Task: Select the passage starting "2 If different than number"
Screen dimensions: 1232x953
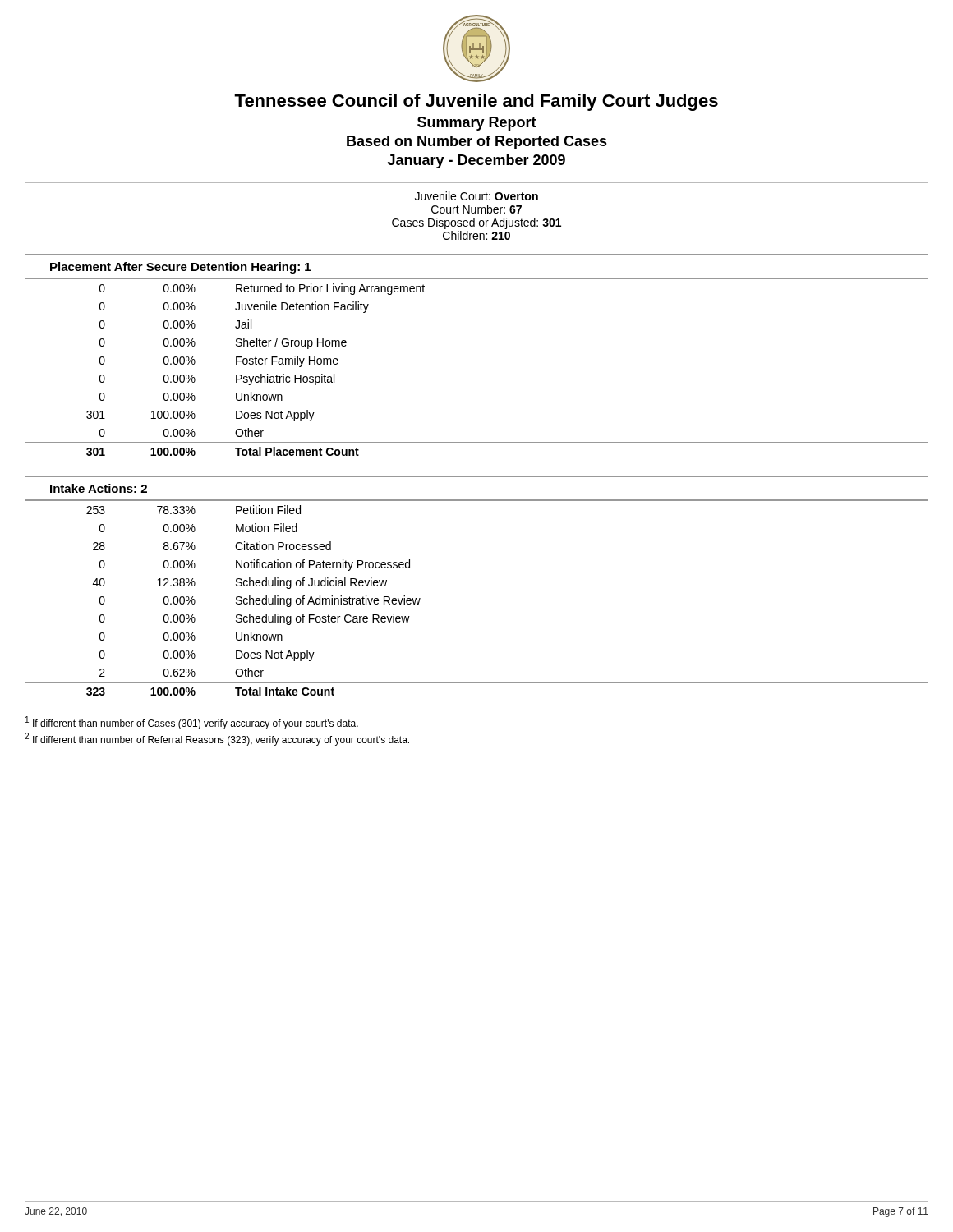Action: click(217, 739)
